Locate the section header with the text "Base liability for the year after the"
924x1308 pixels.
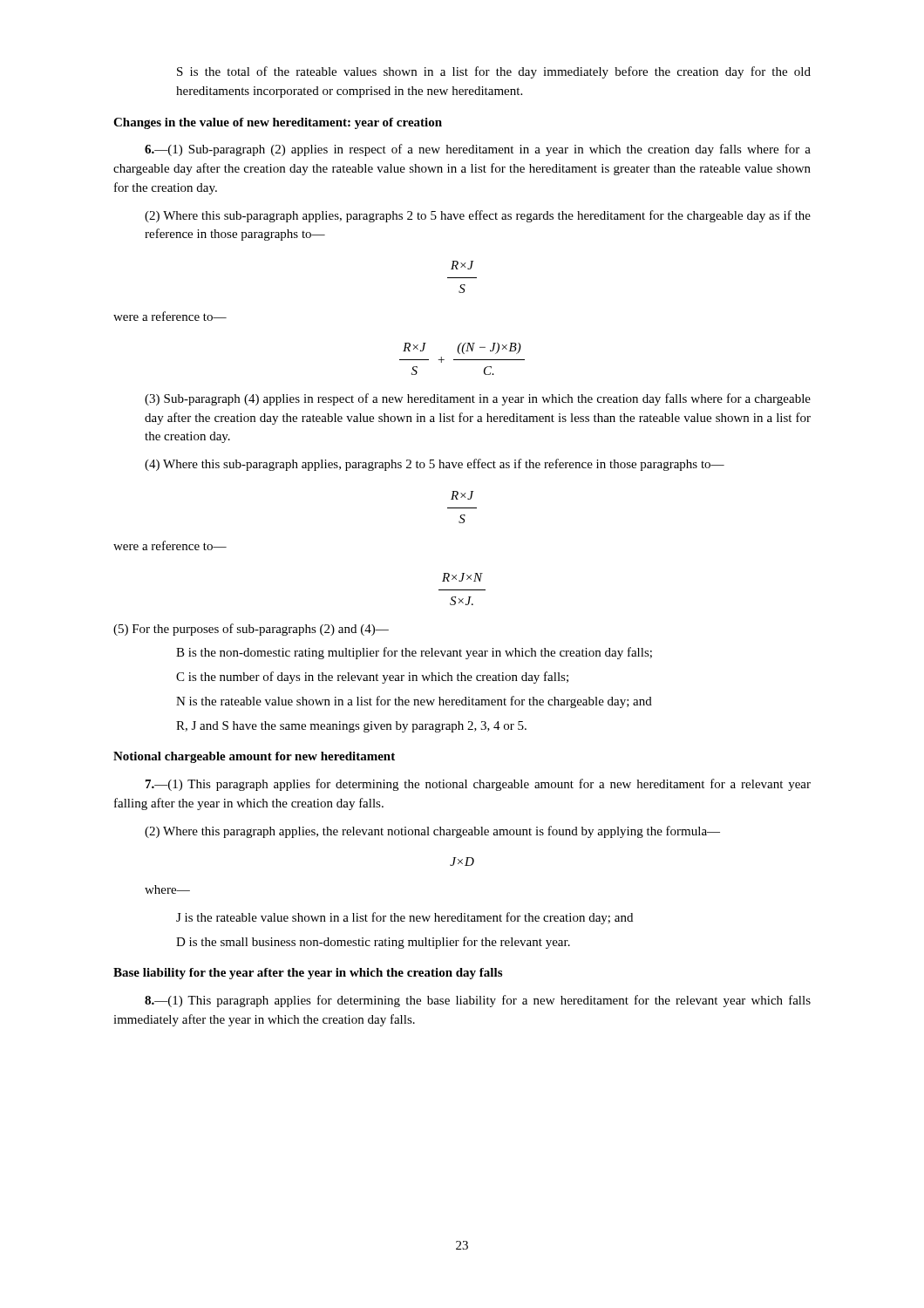pos(308,972)
